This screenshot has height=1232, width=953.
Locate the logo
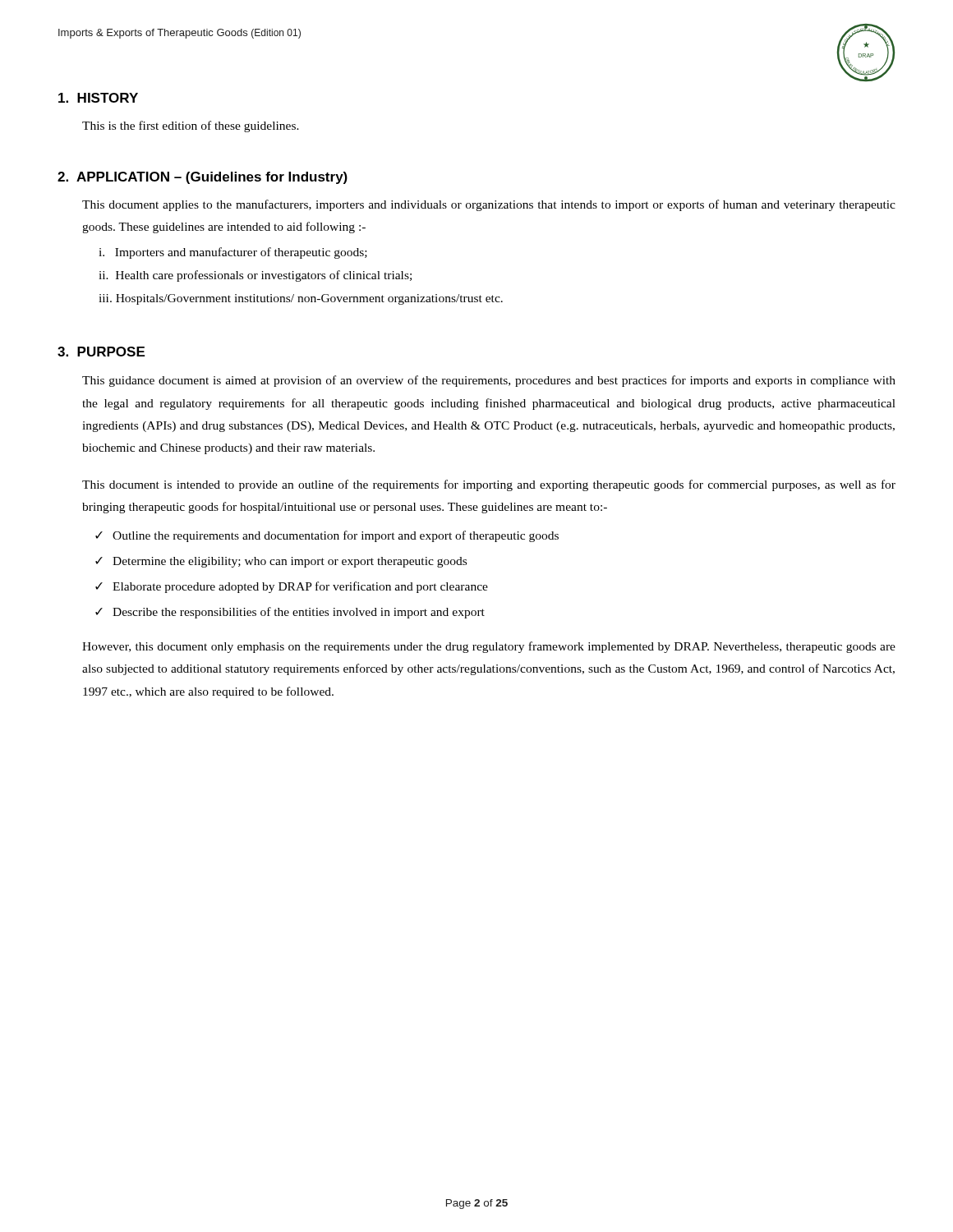click(x=866, y=54)
